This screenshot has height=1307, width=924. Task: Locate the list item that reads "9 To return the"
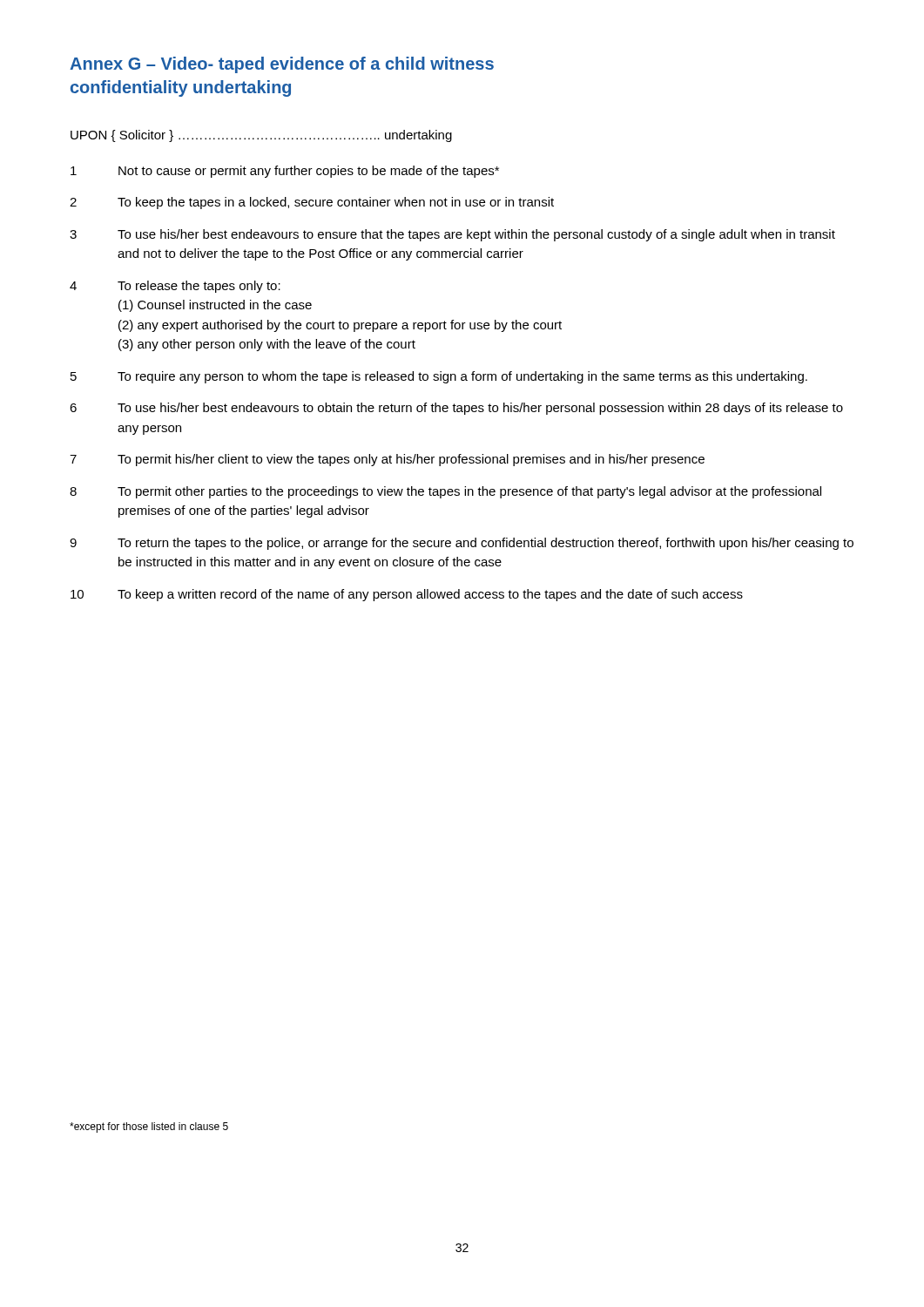[x=462, y=552]
